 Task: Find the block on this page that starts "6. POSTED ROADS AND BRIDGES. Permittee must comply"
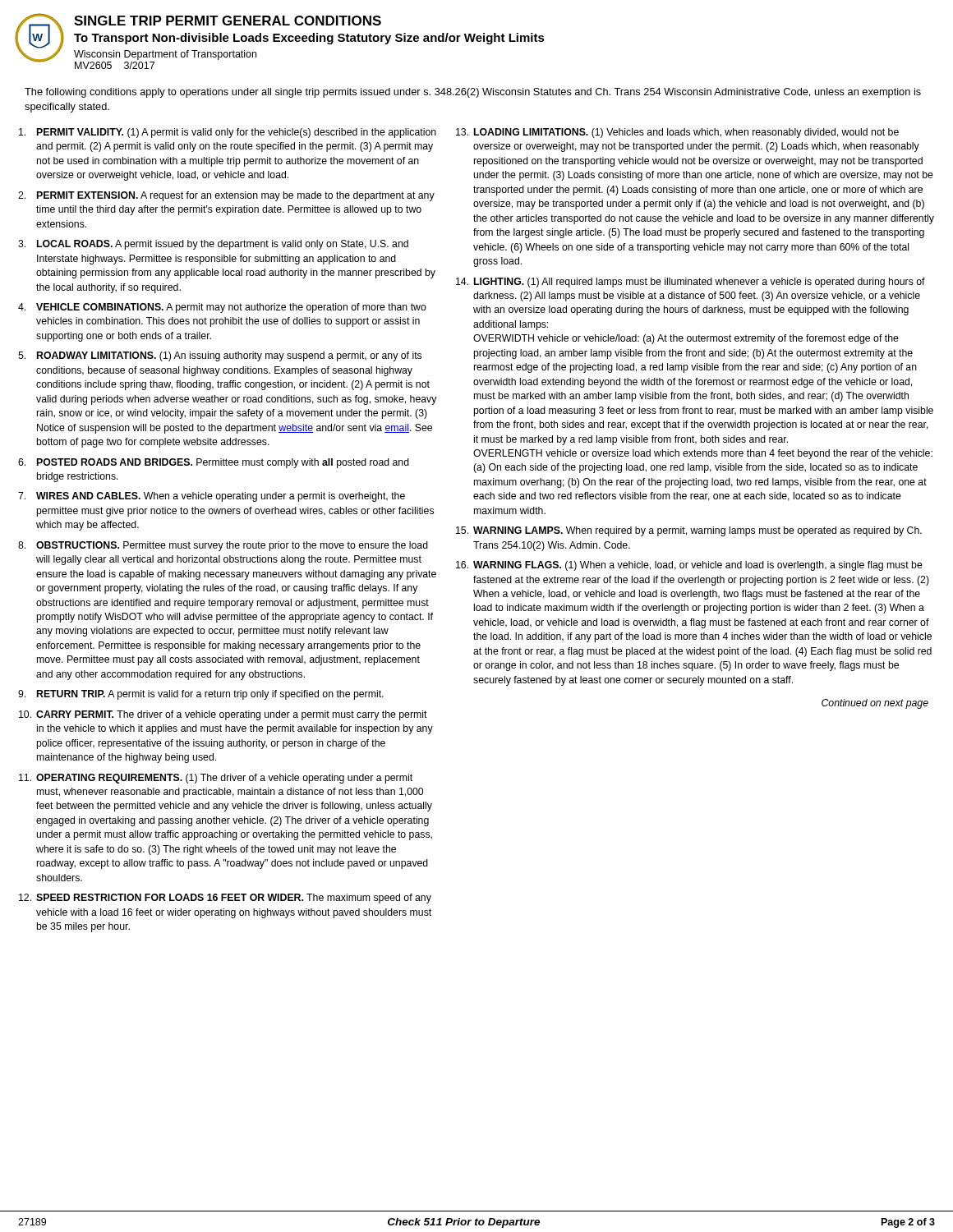(x=228, y=470)
